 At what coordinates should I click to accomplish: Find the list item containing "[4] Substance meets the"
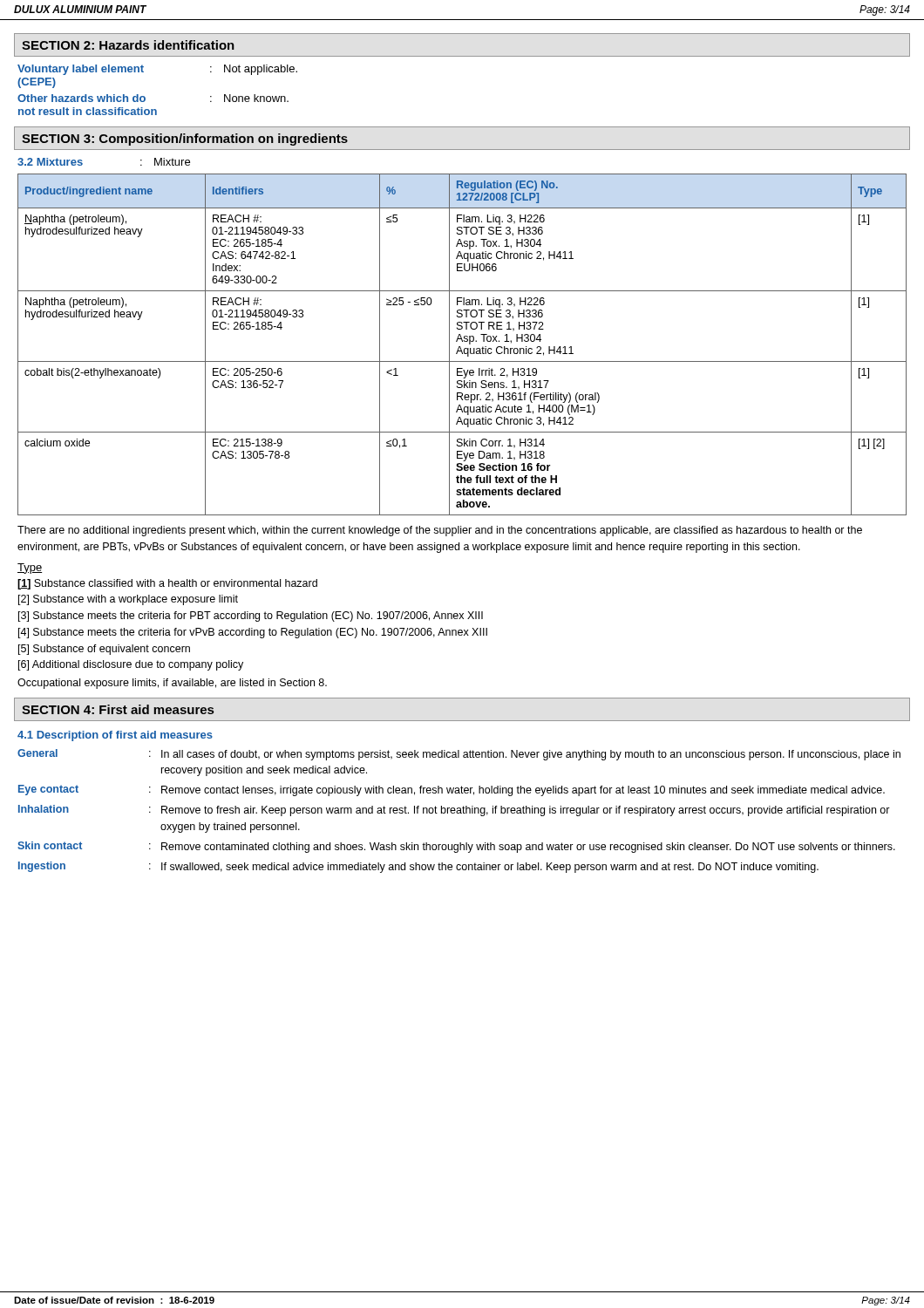253,632
